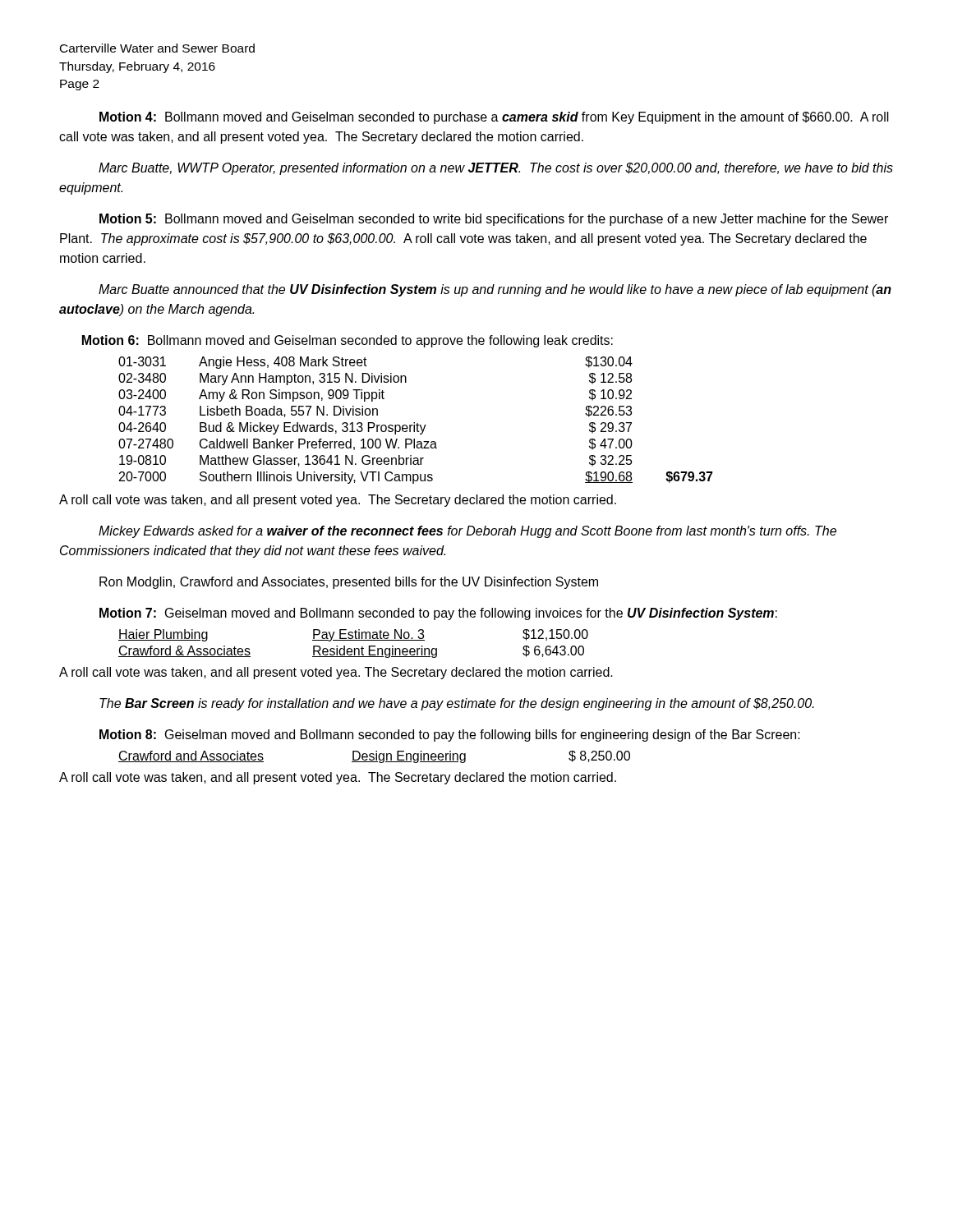
Task: Point to the region starting "The Bar Screen is ready for installation and"
Action: click(x=457, y=704)
